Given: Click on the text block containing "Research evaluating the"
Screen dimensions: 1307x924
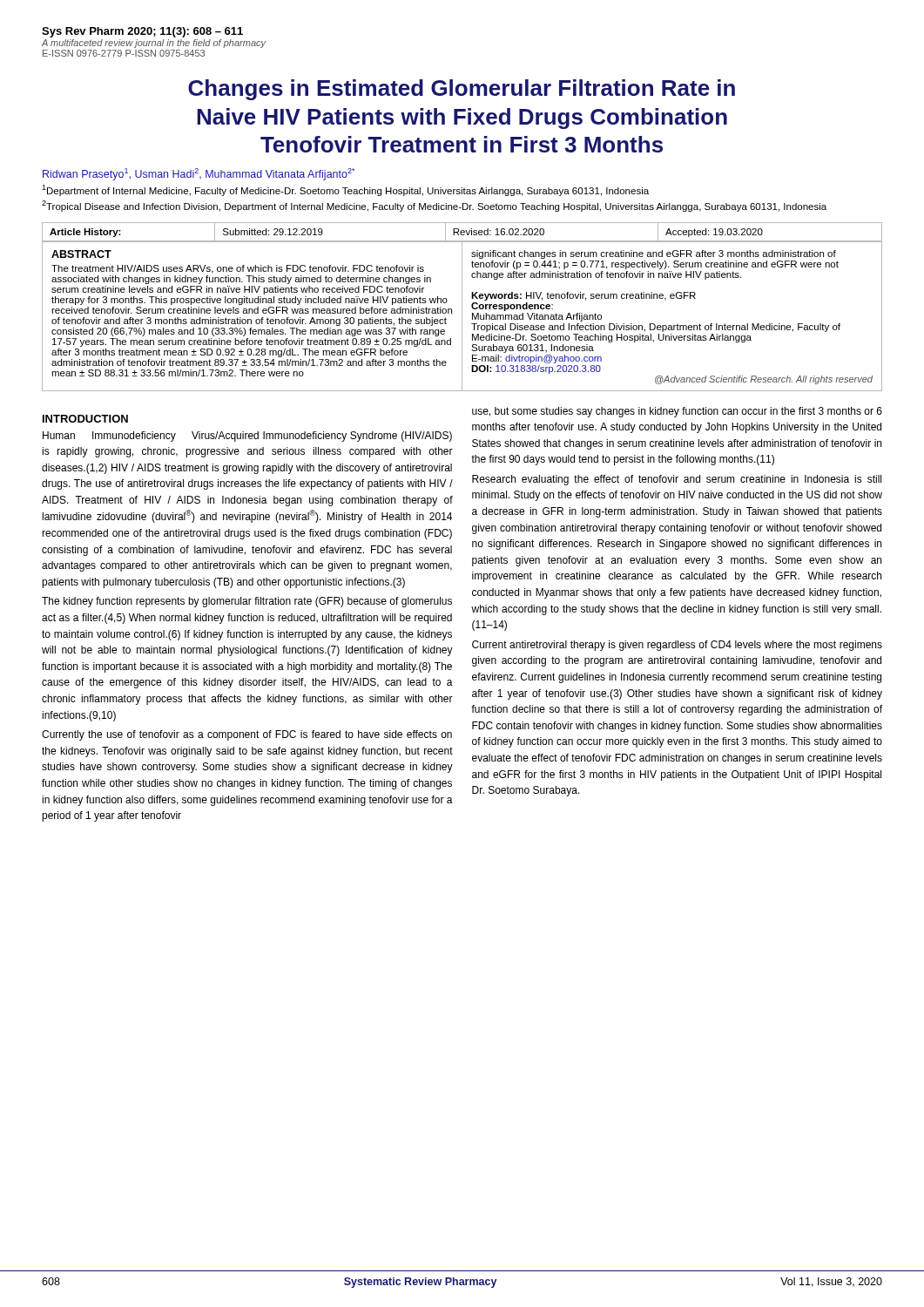Looking at the screenshot, I should 677,552.
